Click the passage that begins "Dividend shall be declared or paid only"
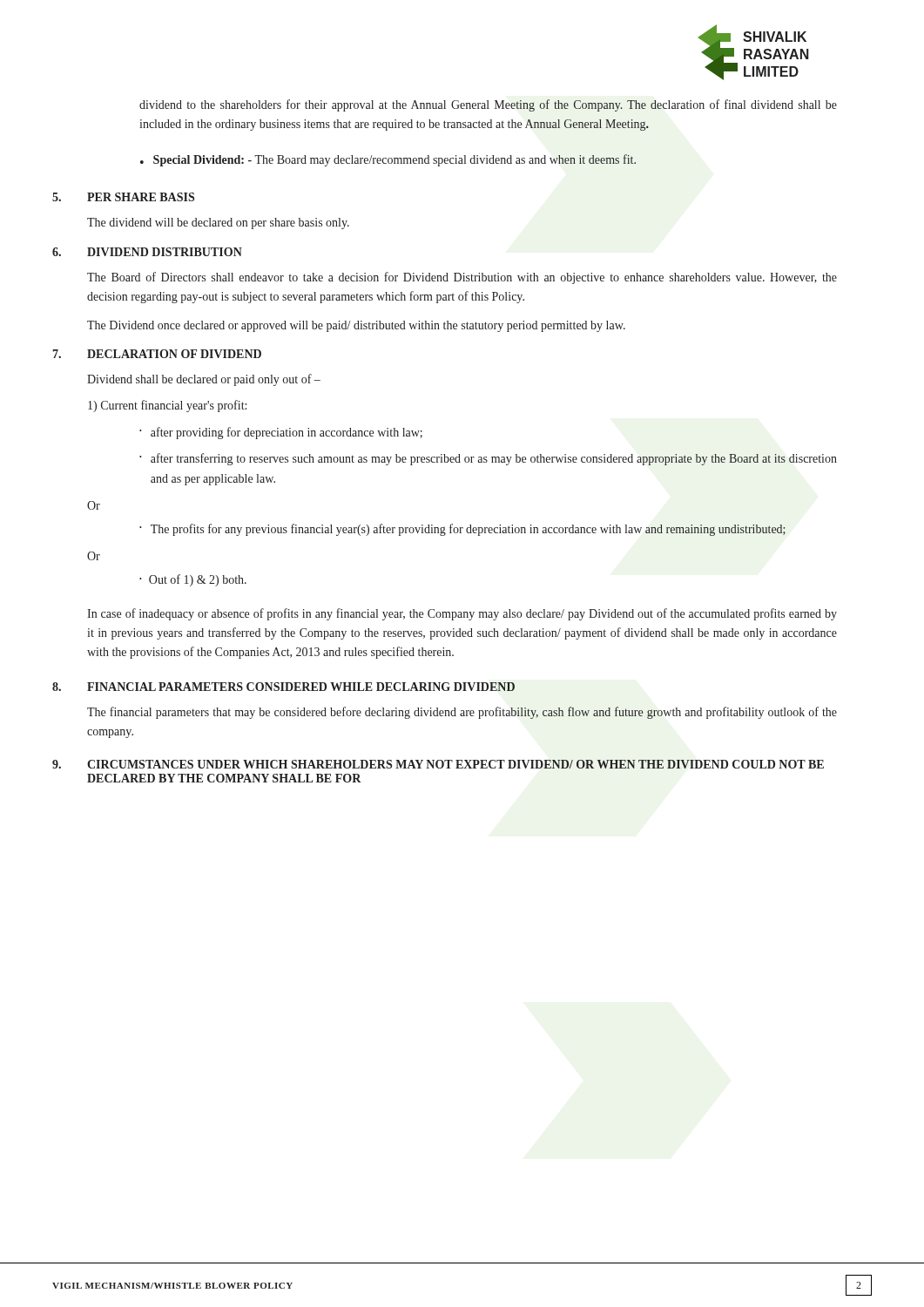This screenshot has width=924, height=1307. (204, 379)
